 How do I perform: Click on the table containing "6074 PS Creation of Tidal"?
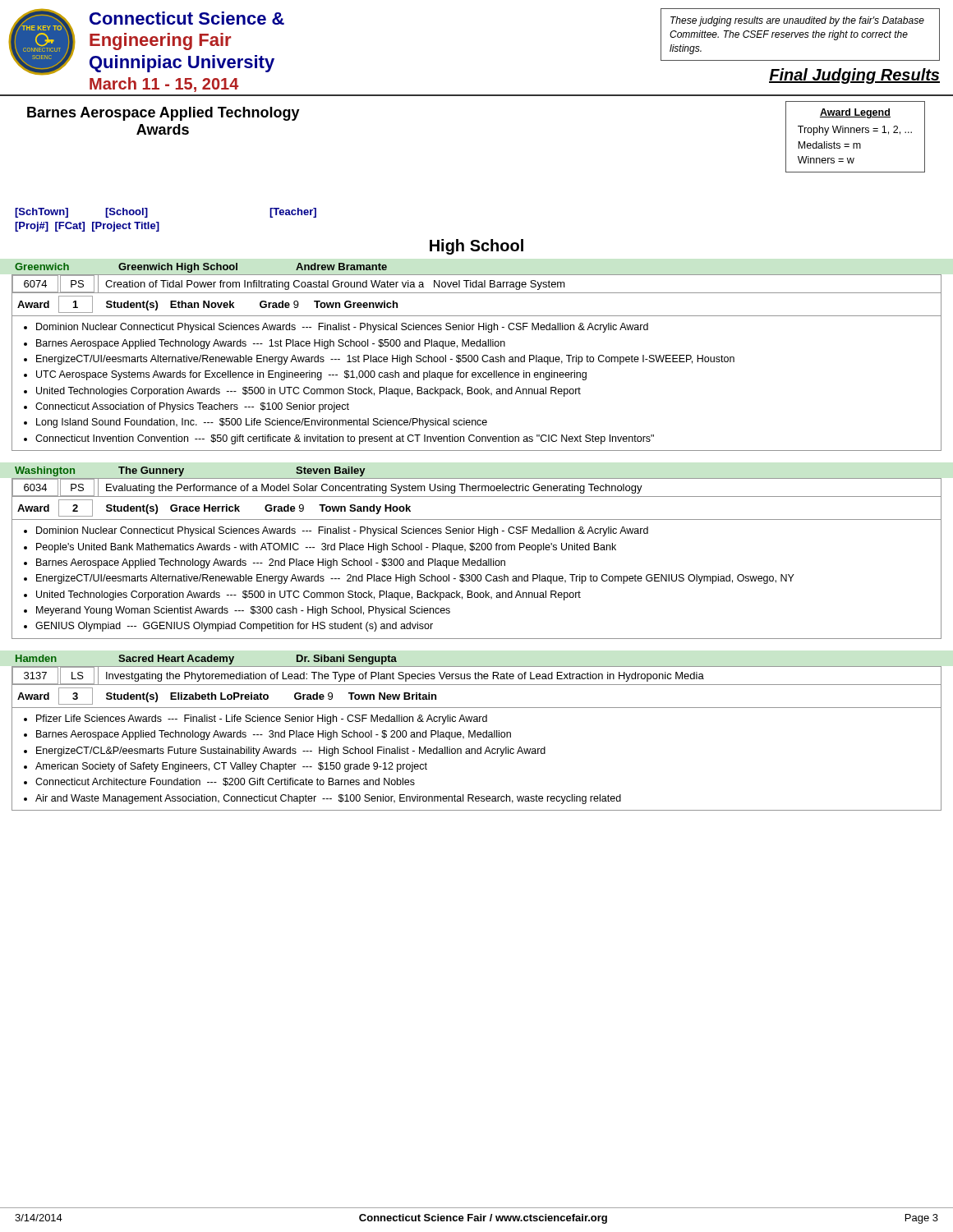[476, 284]
